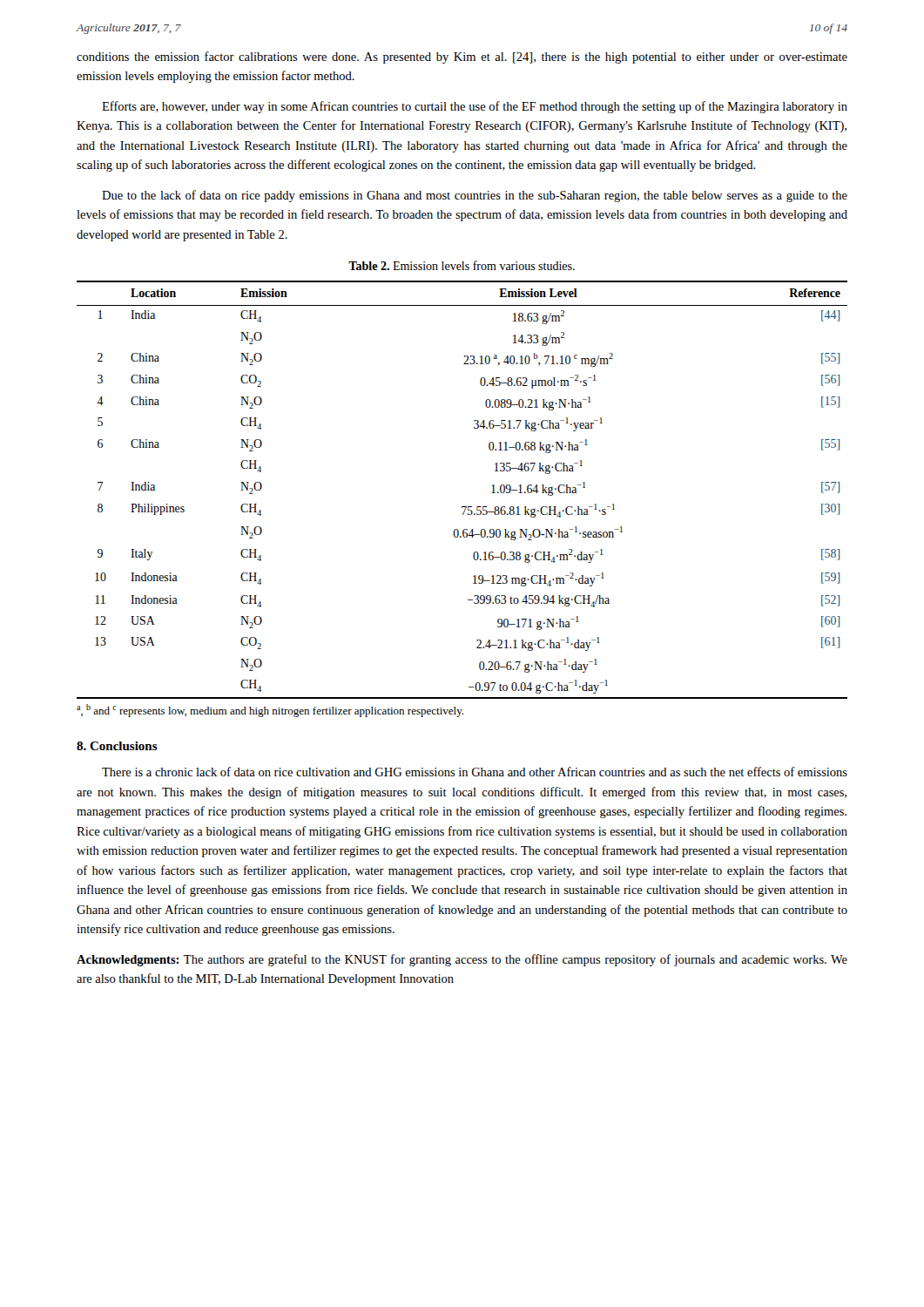Select the text block that reads "Acknowledgments: The authors are grateful to"
The width and height of the screenshot is (924, 1307).
(x=462, y=969)
